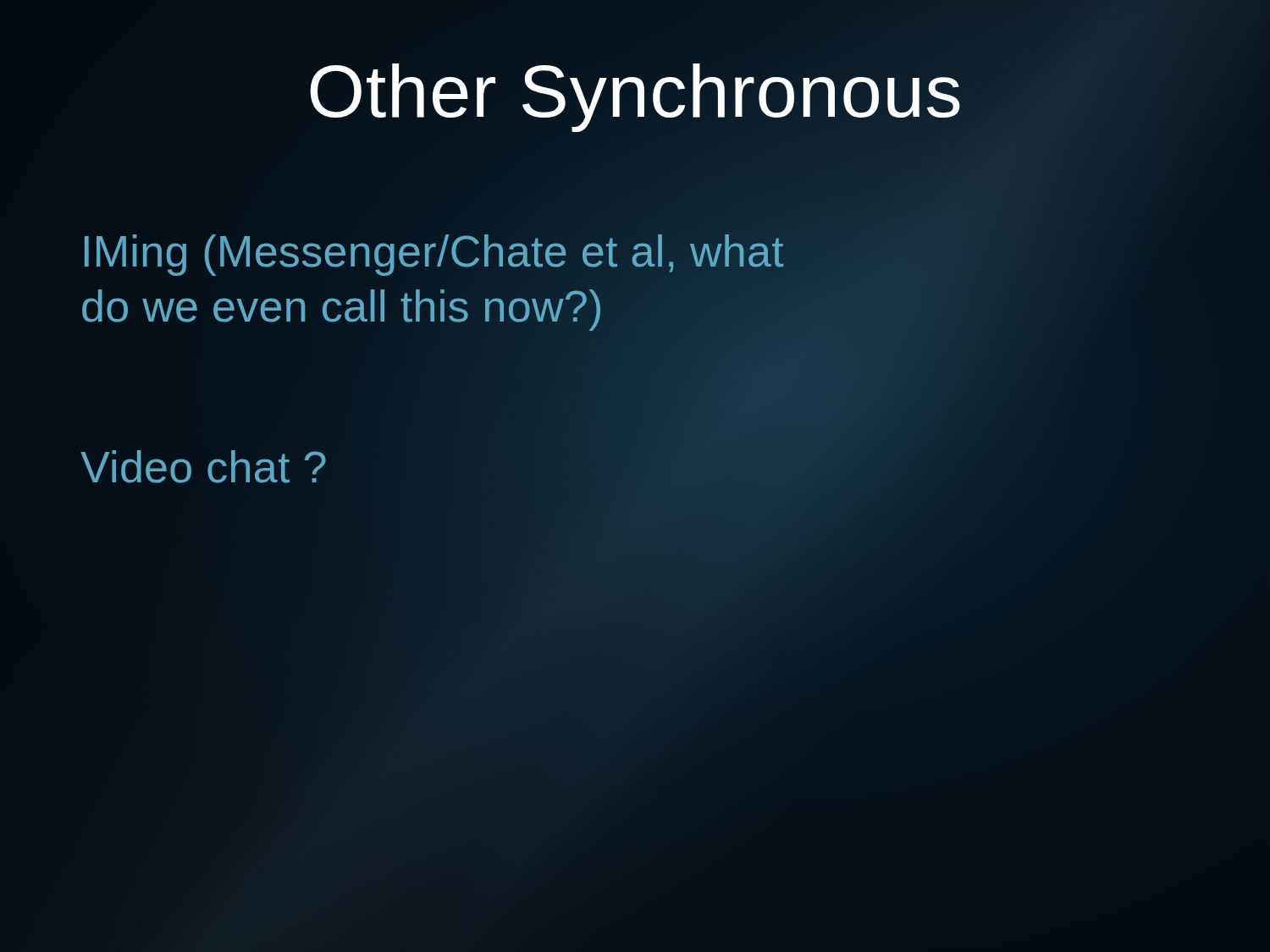
Task: Navigate to the text starting "Other Synchronous"
Action: coord(635,92)
